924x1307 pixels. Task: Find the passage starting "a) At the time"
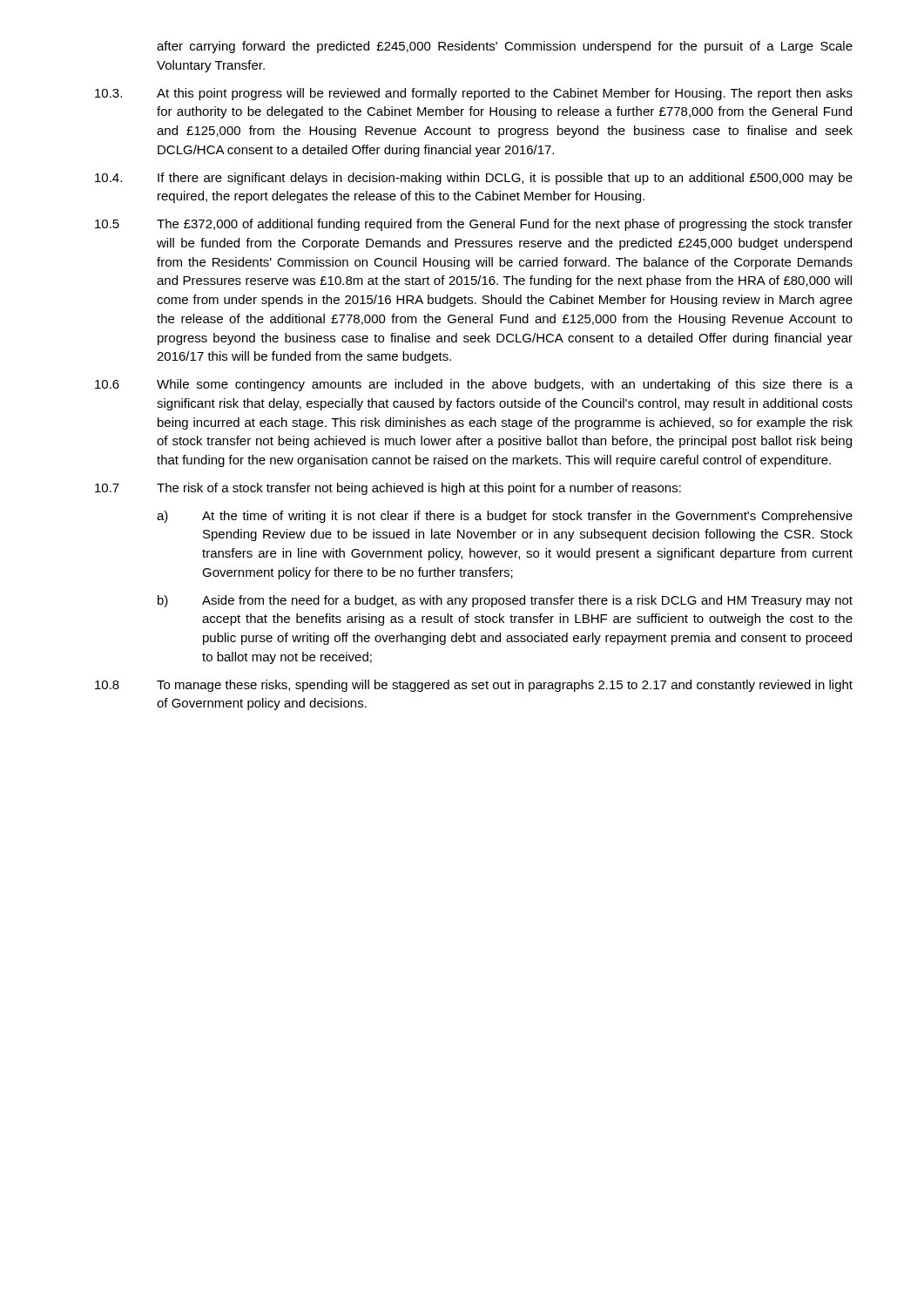(x=505, y=544)
